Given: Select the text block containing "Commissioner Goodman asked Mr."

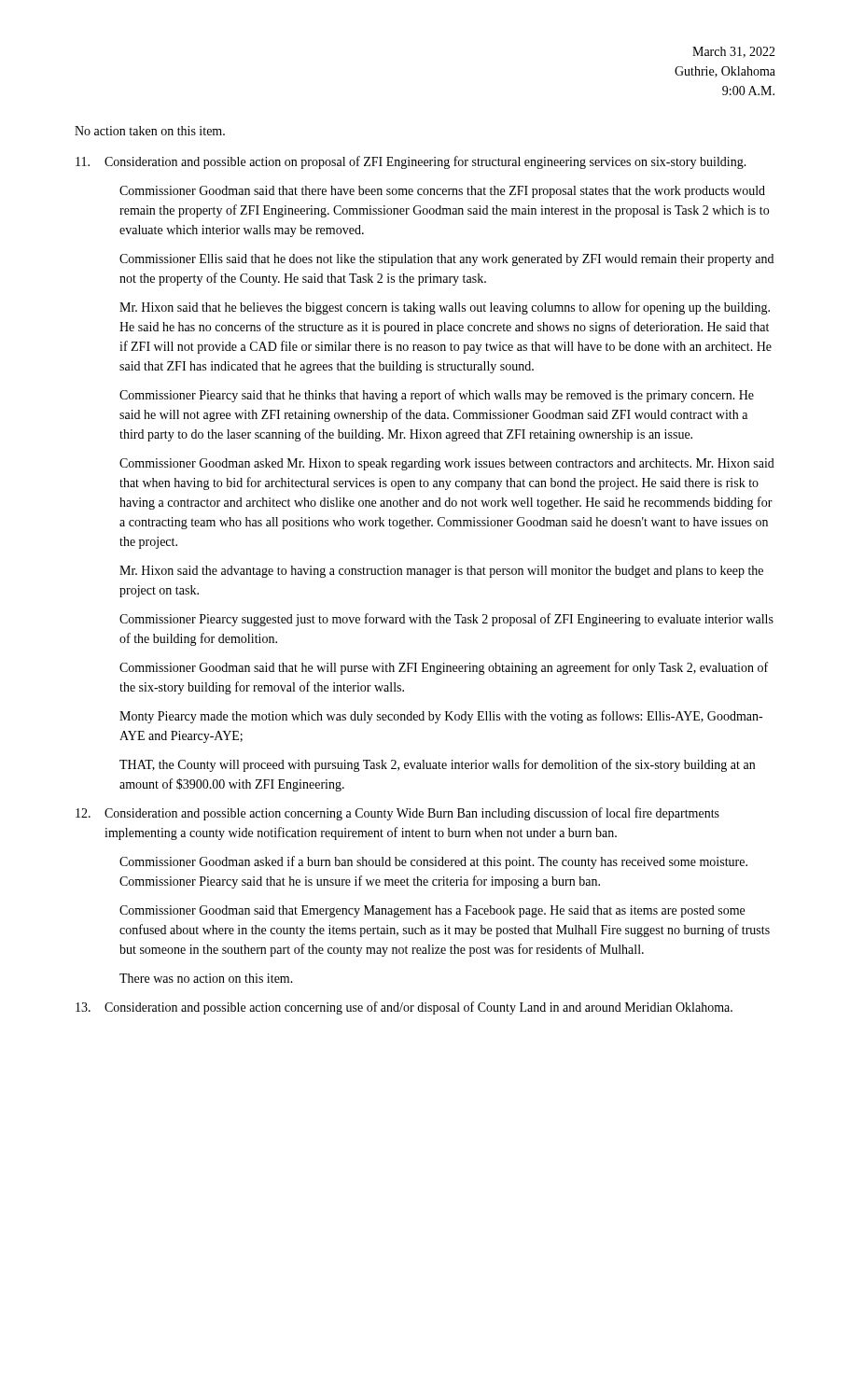Looking at the screenshot, I should (447, 503).
